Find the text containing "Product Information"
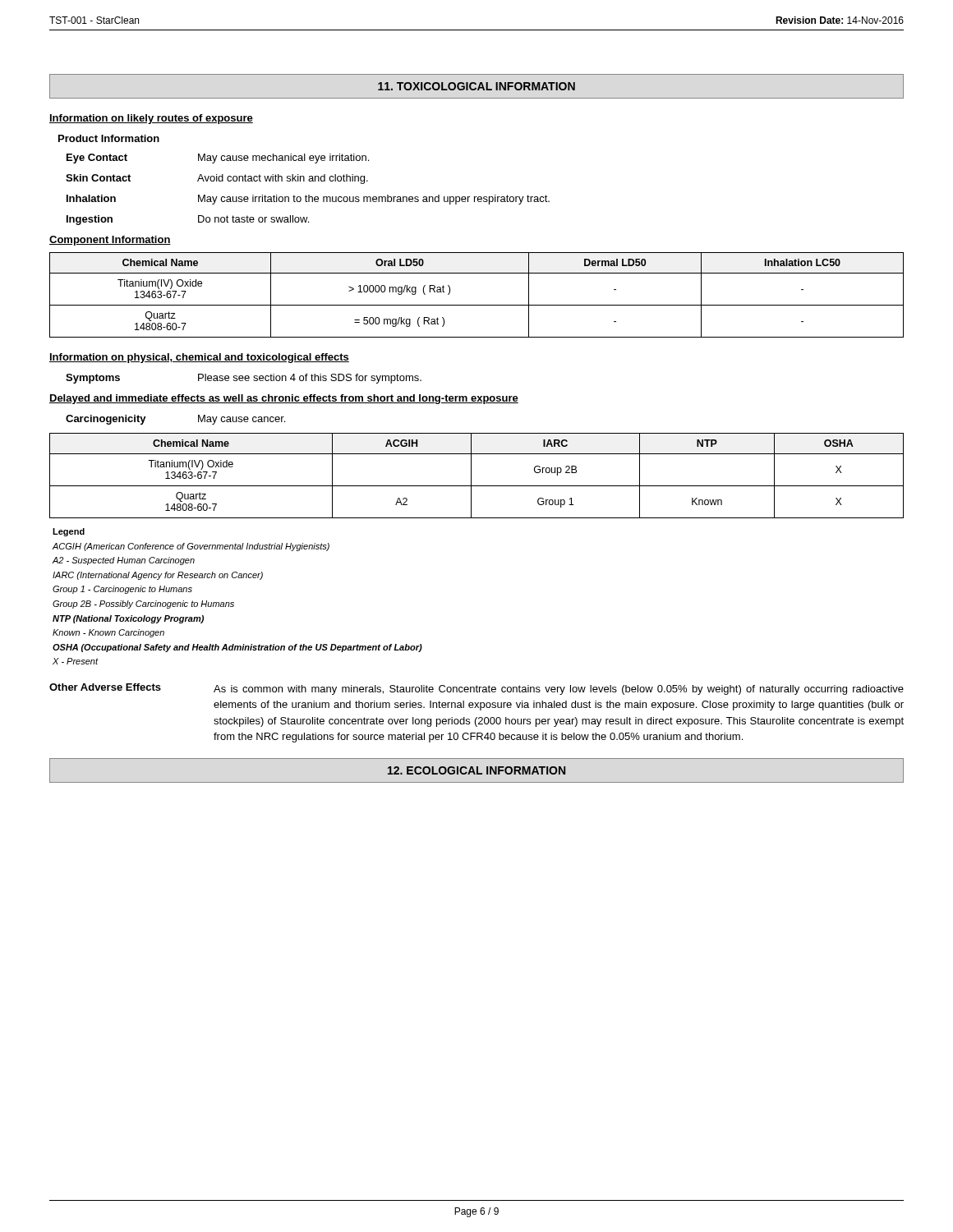 pyautogui.click(x=108, y=138)
